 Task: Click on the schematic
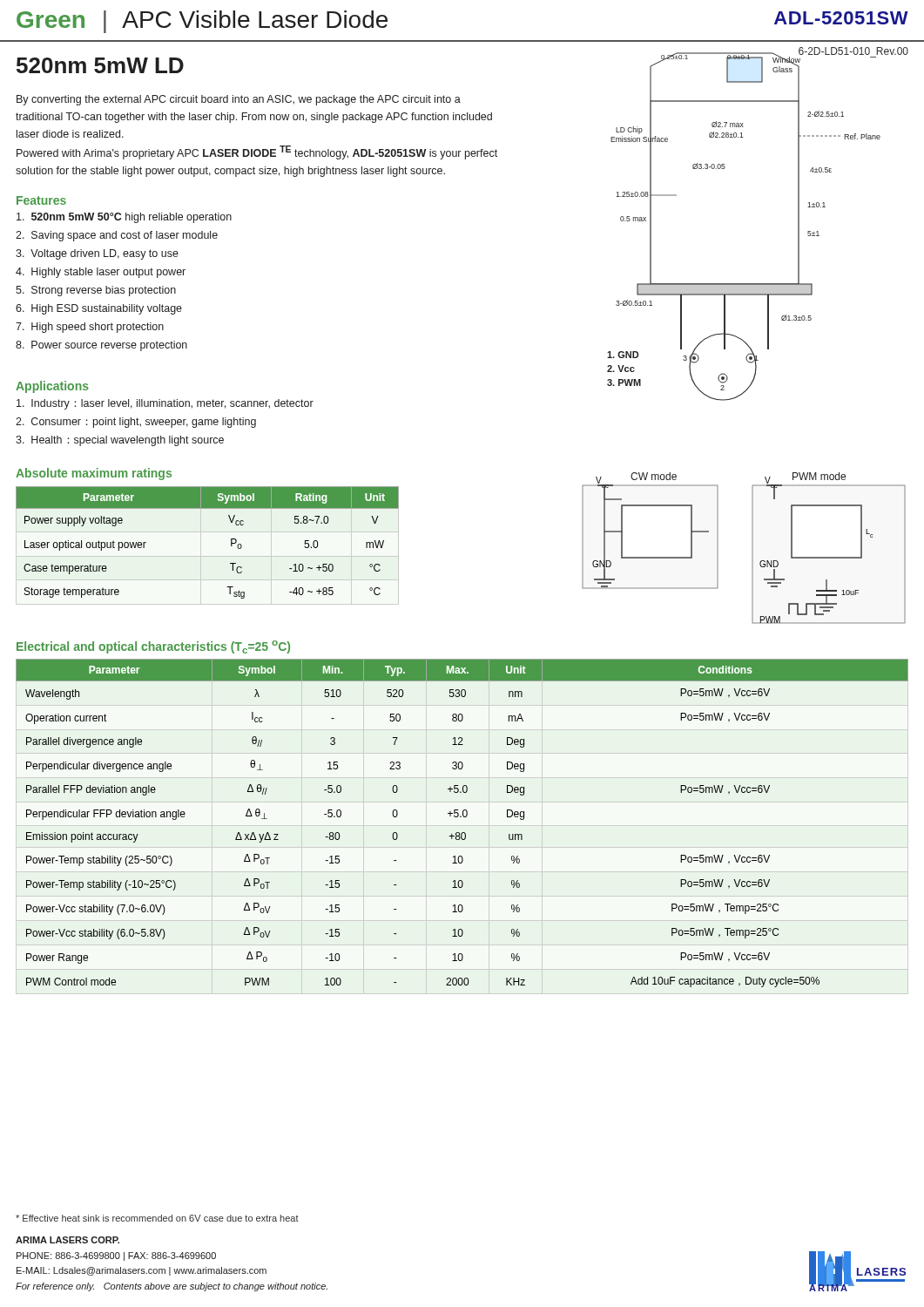pyautogui.click(x=742, y=551)
